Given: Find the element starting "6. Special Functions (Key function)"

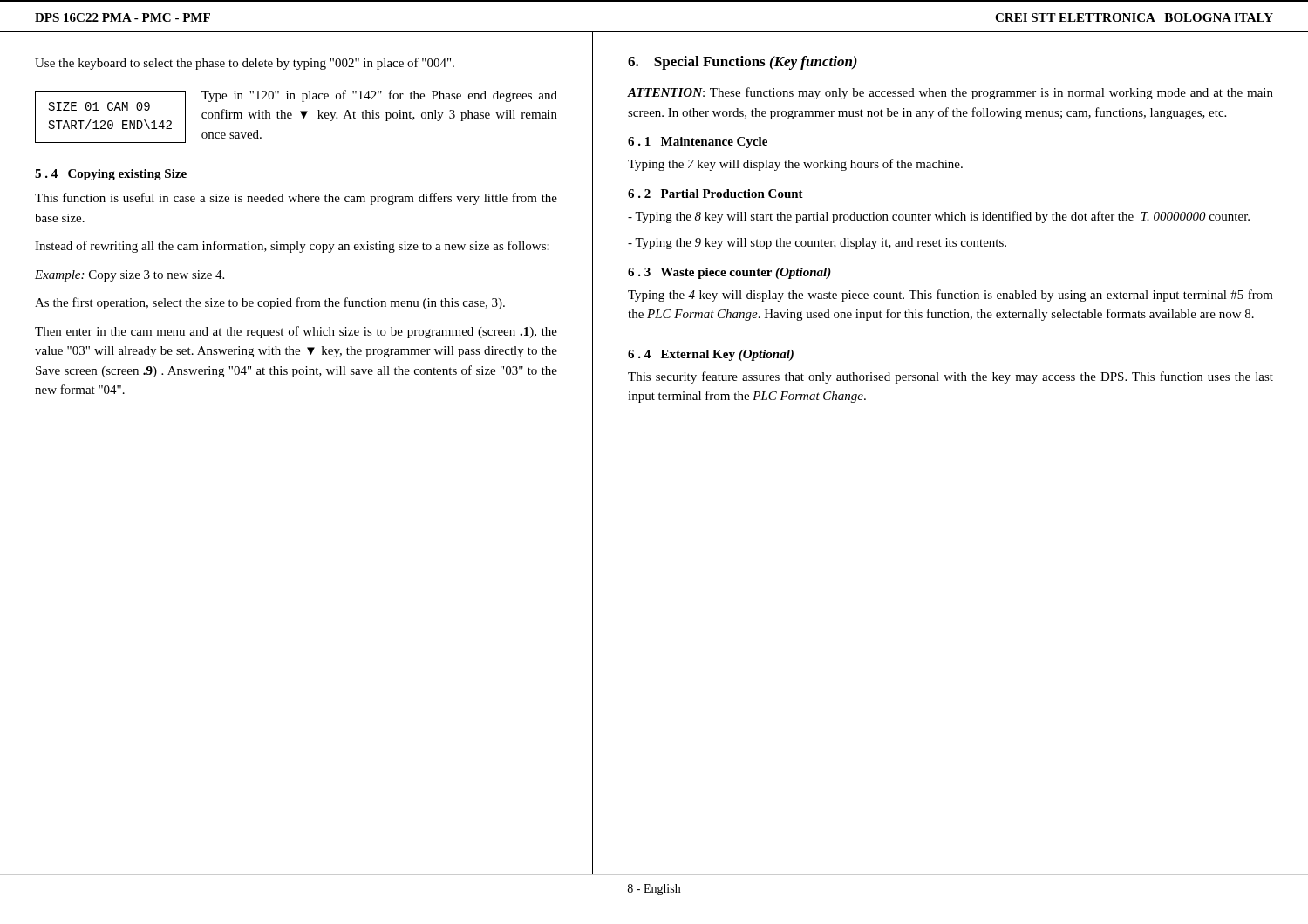Looking at the screenshot, I should point(743,61).
